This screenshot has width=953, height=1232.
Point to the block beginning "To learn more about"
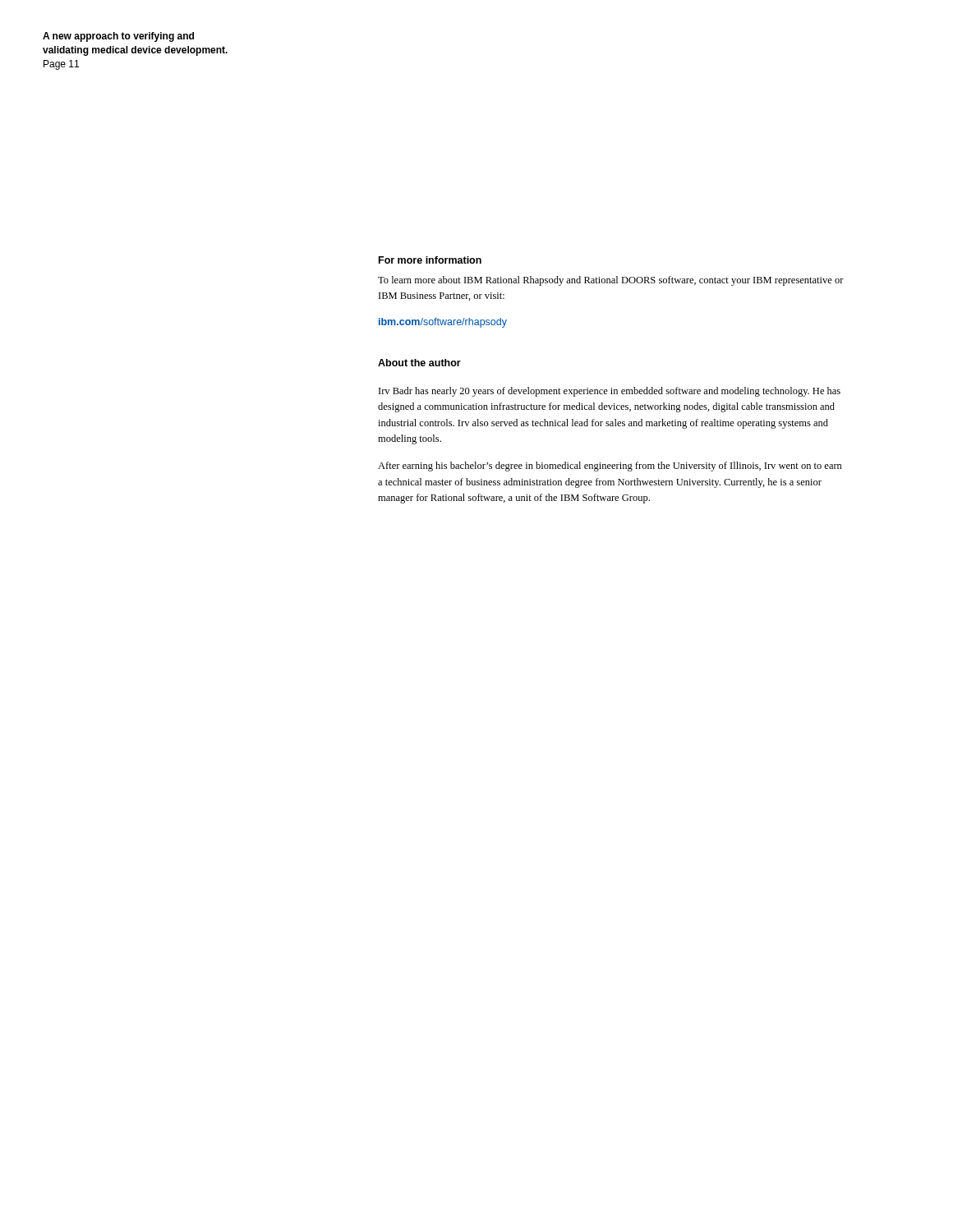pos(611,288)
